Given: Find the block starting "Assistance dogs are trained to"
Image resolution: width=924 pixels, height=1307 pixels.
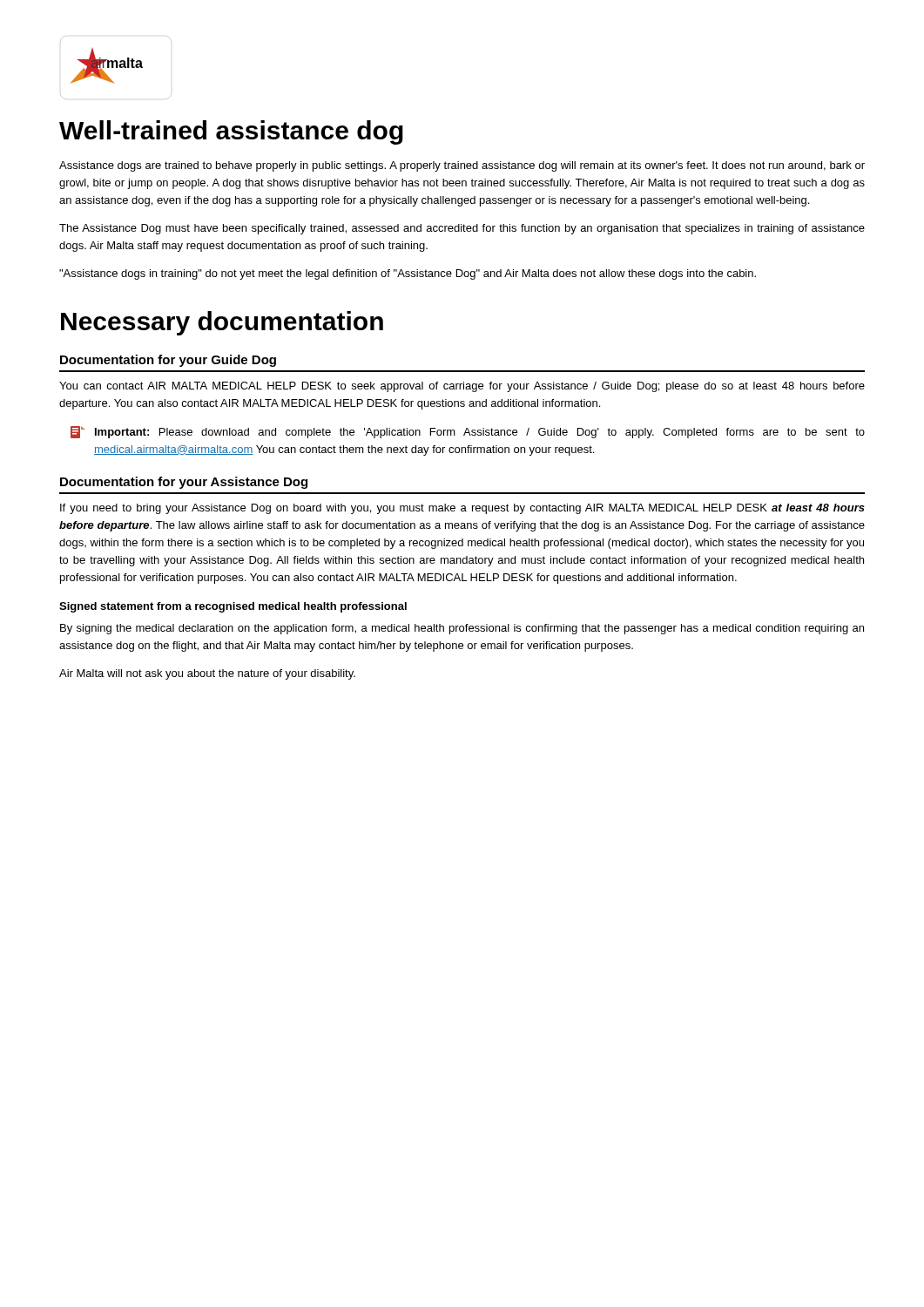Looking at the screenshot, I should point(462,183).
